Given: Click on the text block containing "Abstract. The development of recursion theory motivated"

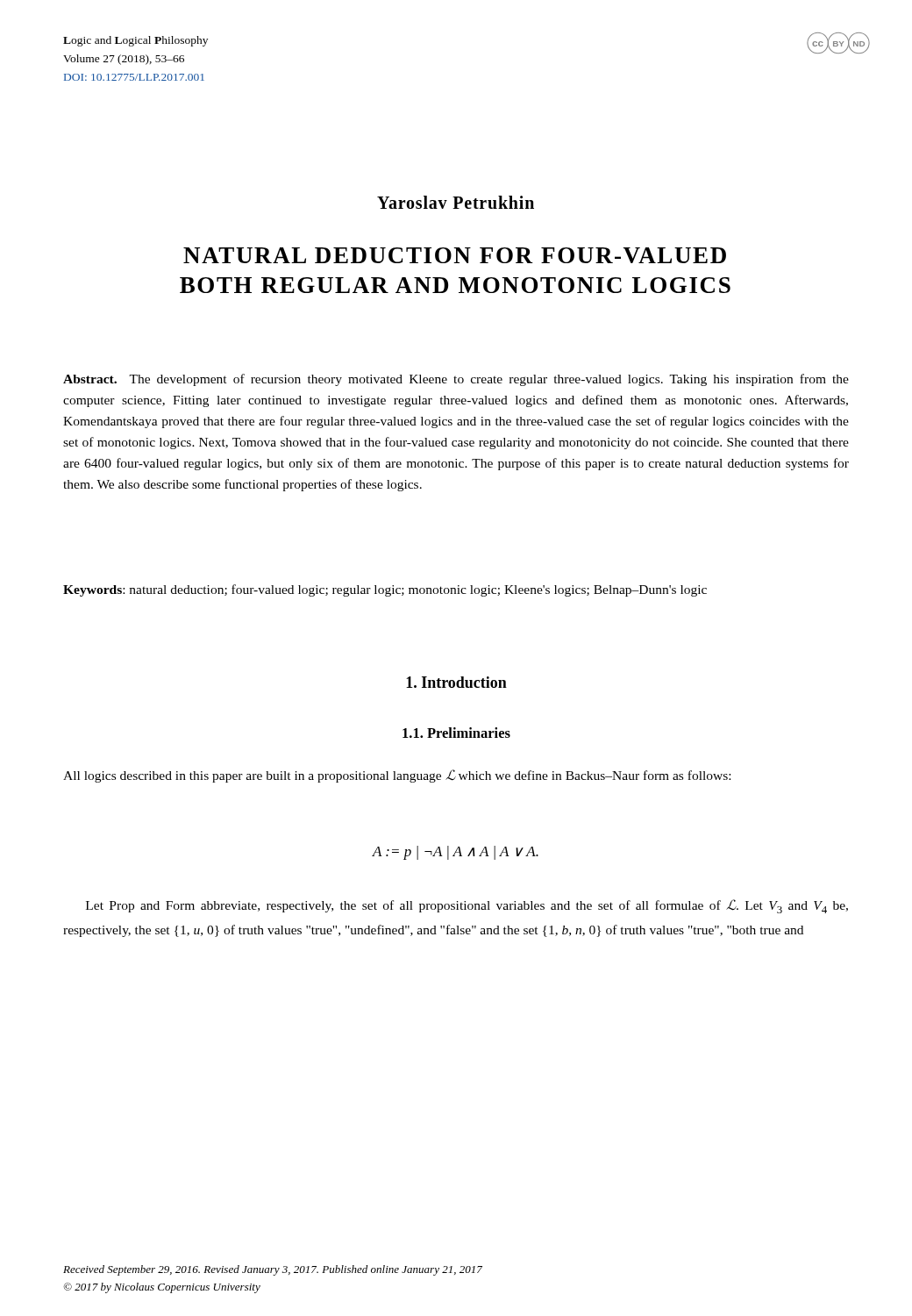Looking at the screenshot, I should point(456,431).
